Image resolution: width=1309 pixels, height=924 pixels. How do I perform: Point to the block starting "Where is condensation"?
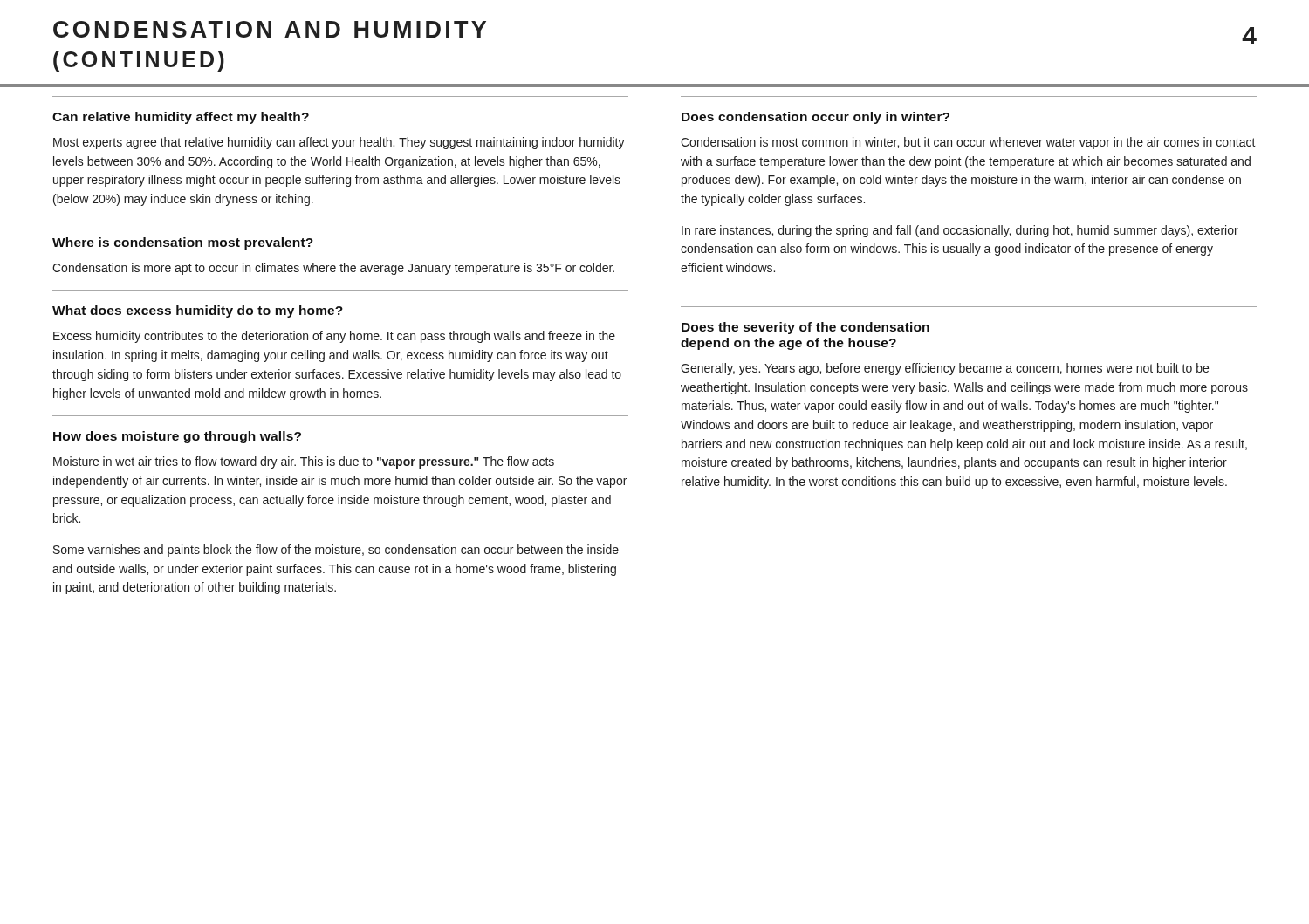[x=183, y=243]
